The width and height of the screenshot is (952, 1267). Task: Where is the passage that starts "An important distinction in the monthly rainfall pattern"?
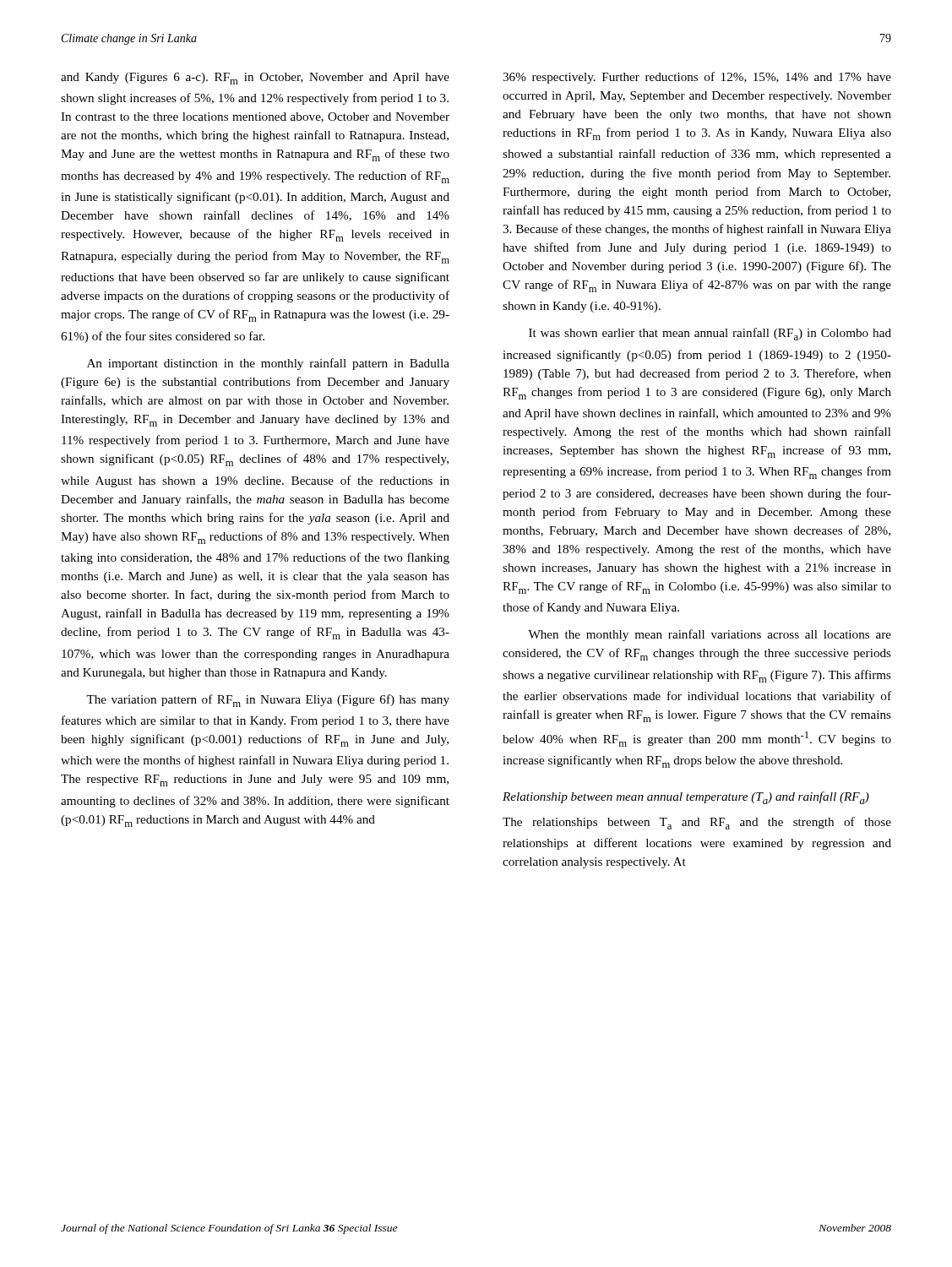tap(255, 517)
